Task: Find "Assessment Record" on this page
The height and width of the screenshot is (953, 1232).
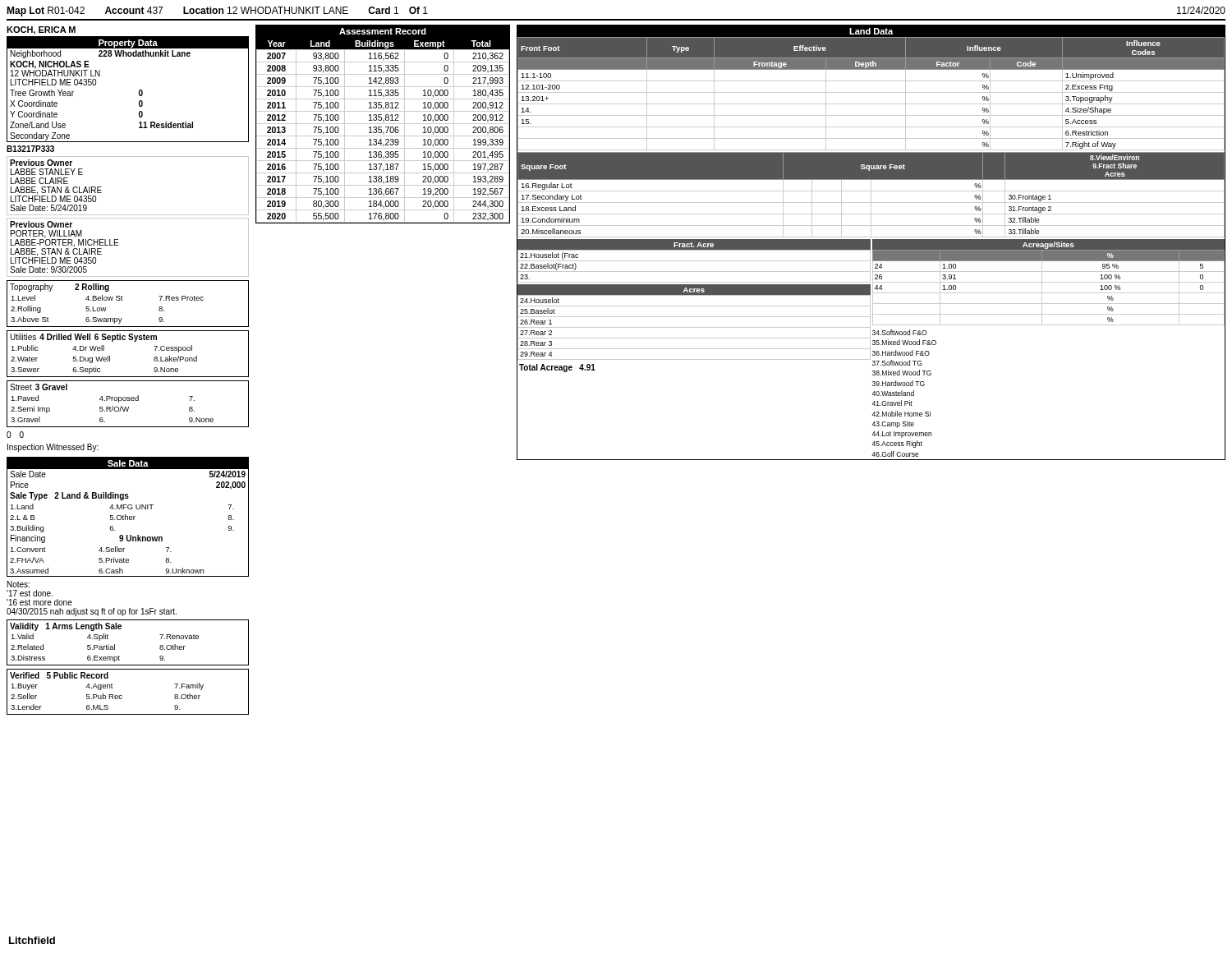Action: point(383,31)
